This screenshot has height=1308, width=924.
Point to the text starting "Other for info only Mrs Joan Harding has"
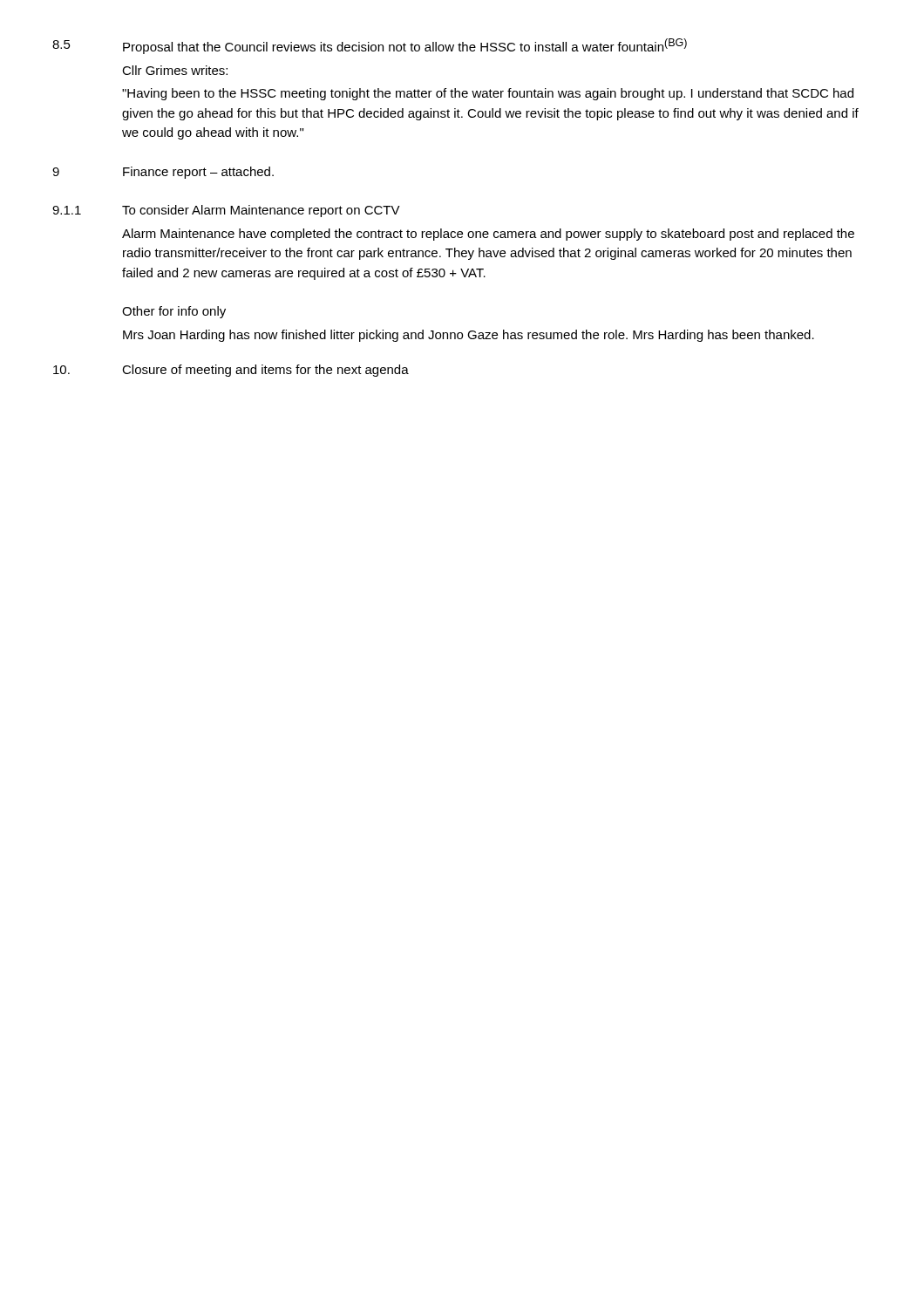497,323
